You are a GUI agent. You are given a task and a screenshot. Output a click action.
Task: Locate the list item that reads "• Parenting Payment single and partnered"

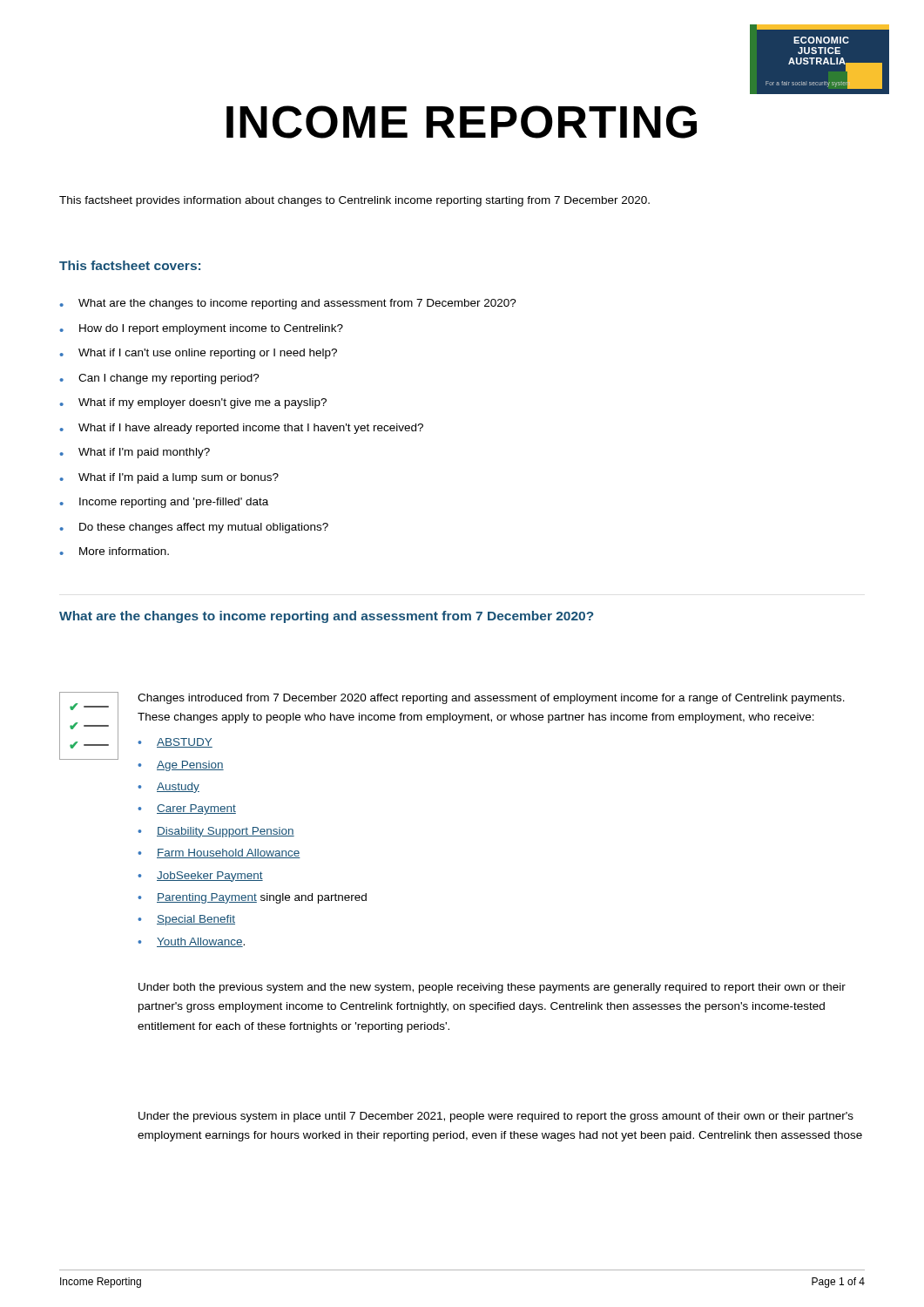coord(252,898)
